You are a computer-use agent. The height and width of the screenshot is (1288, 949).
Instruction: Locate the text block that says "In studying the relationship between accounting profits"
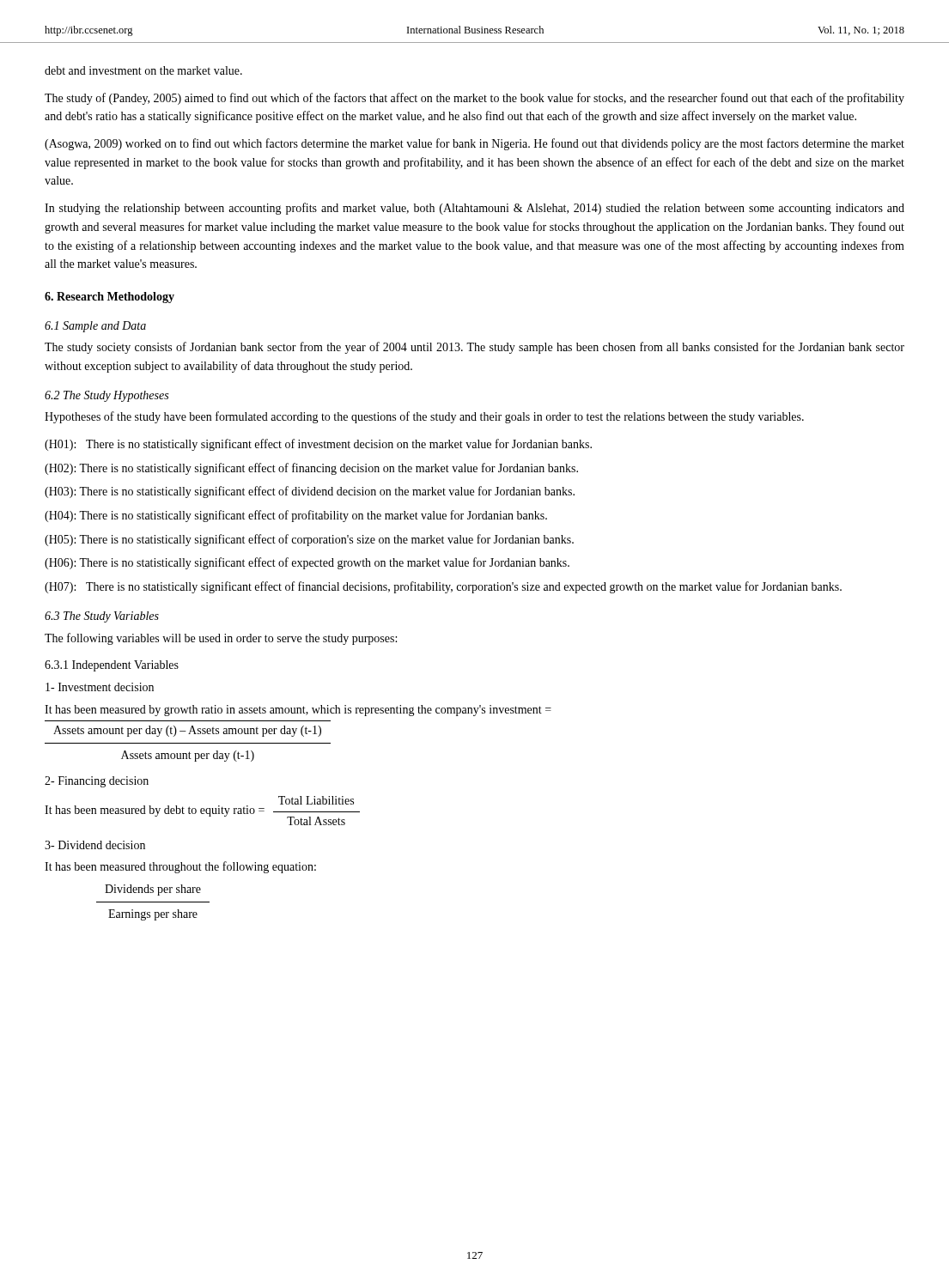click(474, 236)
